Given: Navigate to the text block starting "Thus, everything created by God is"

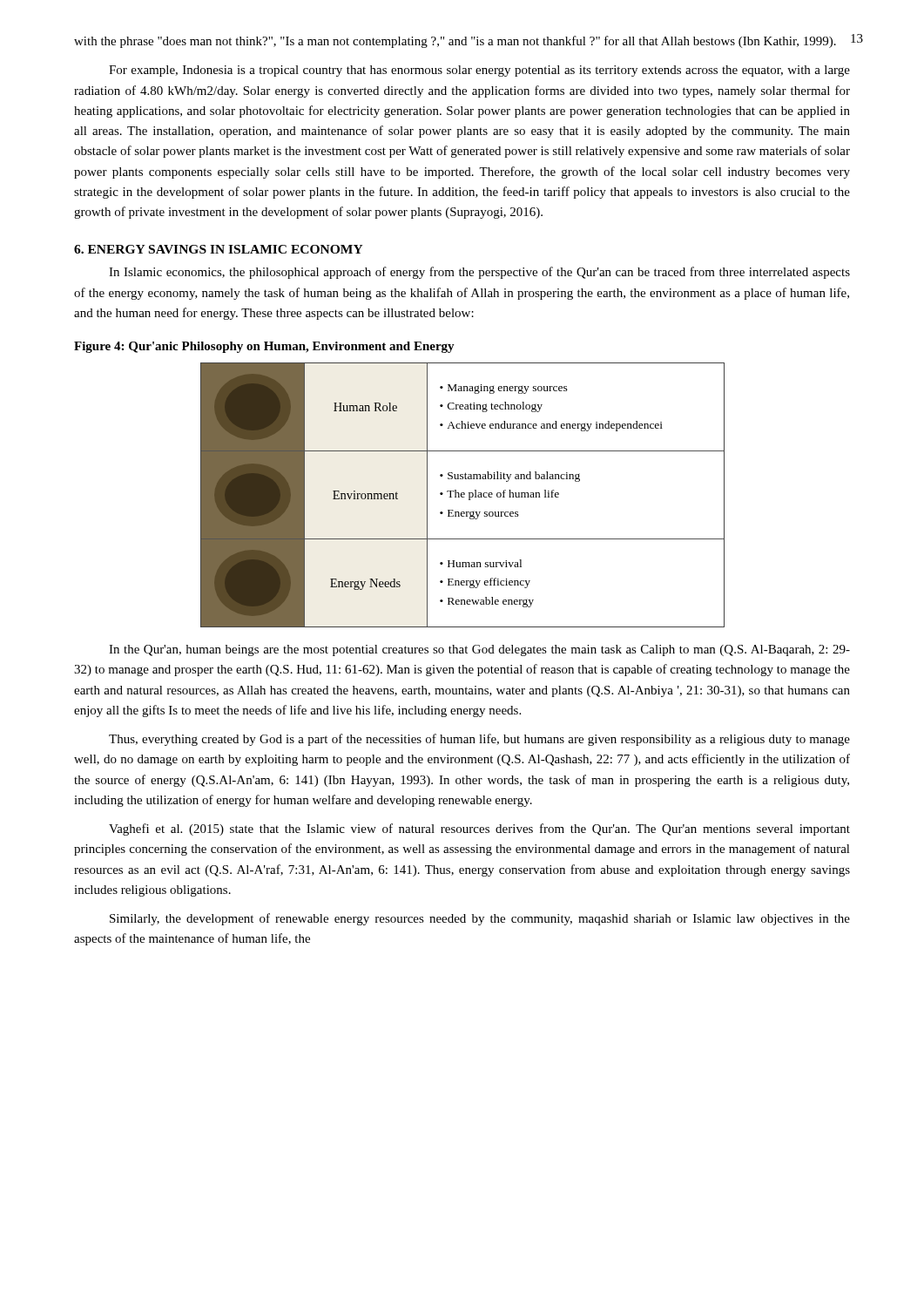Looking at the screenshot, I should pos(462,770).
